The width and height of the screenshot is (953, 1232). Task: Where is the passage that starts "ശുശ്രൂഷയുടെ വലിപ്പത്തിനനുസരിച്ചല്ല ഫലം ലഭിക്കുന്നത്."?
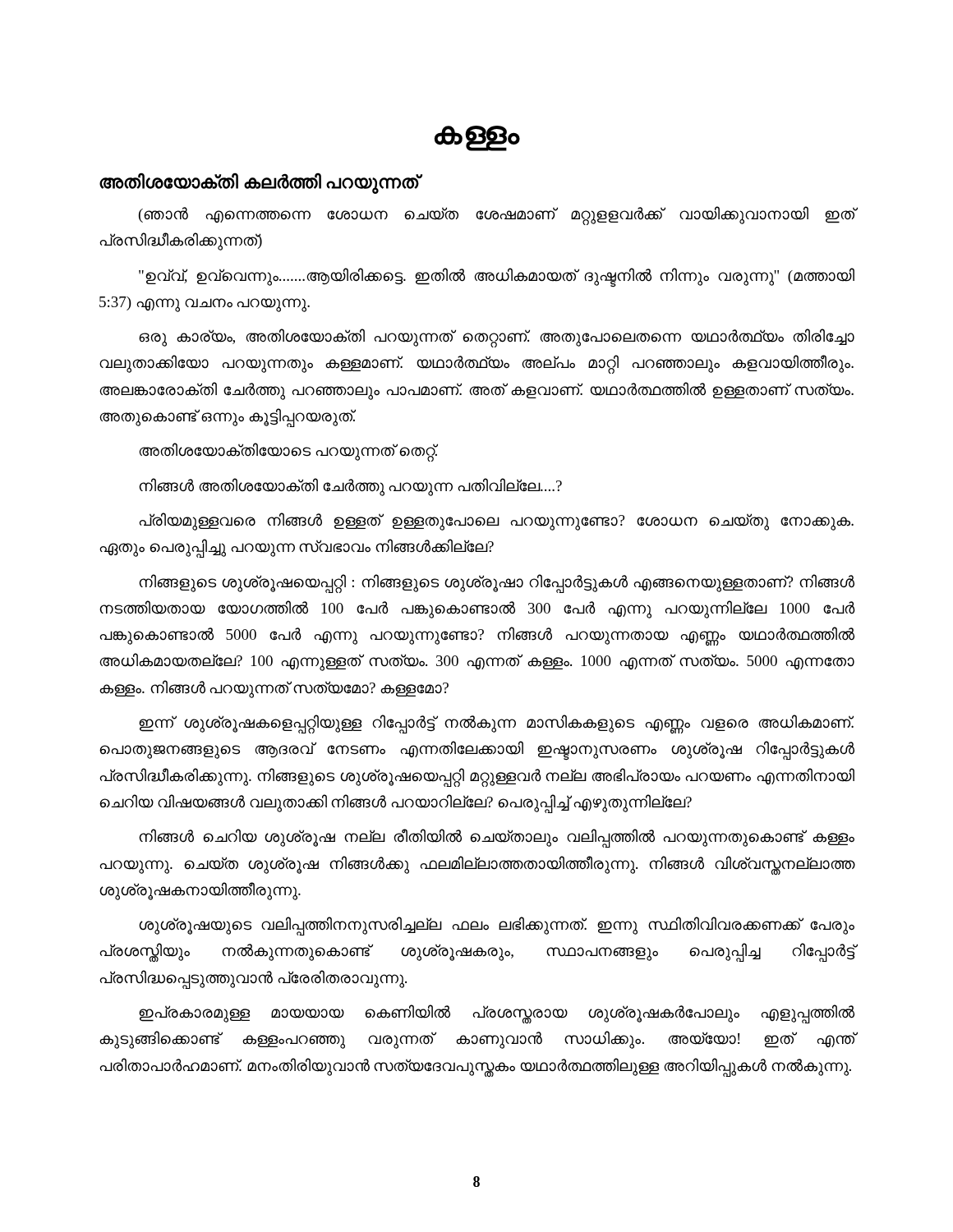476,951
